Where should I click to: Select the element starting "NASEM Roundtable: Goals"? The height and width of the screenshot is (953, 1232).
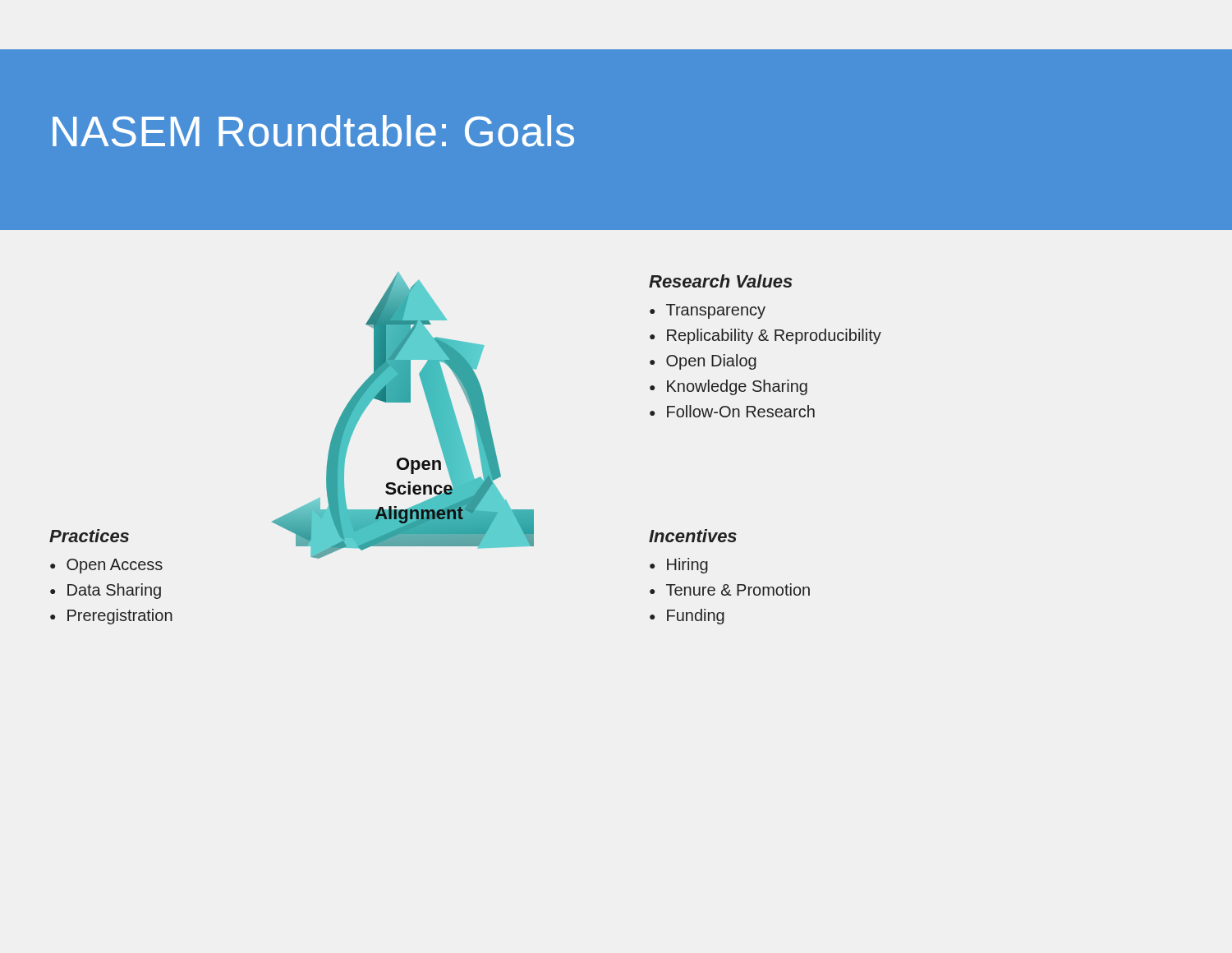[x=313, y=131]
